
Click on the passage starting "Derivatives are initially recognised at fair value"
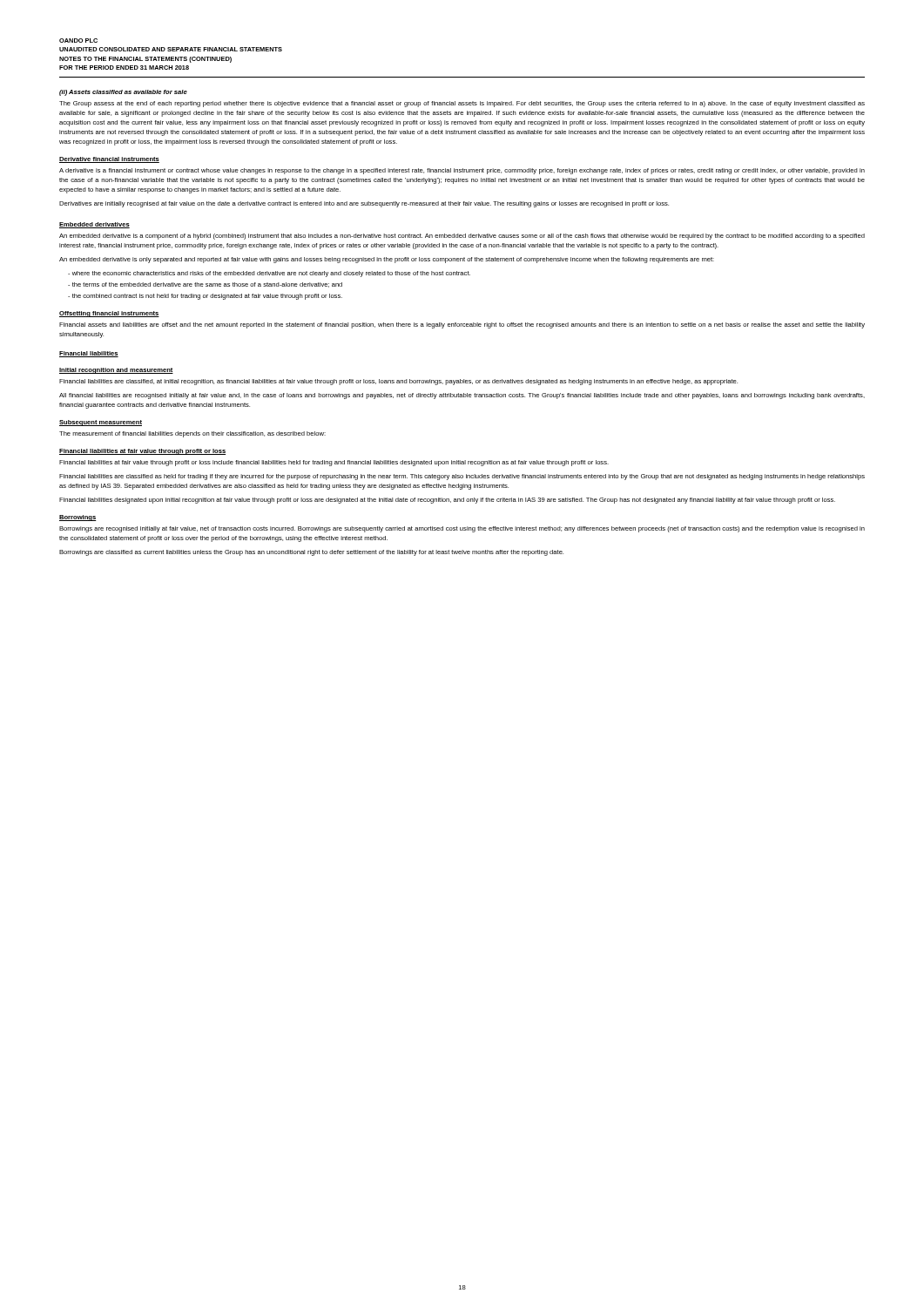pos(462,204)
